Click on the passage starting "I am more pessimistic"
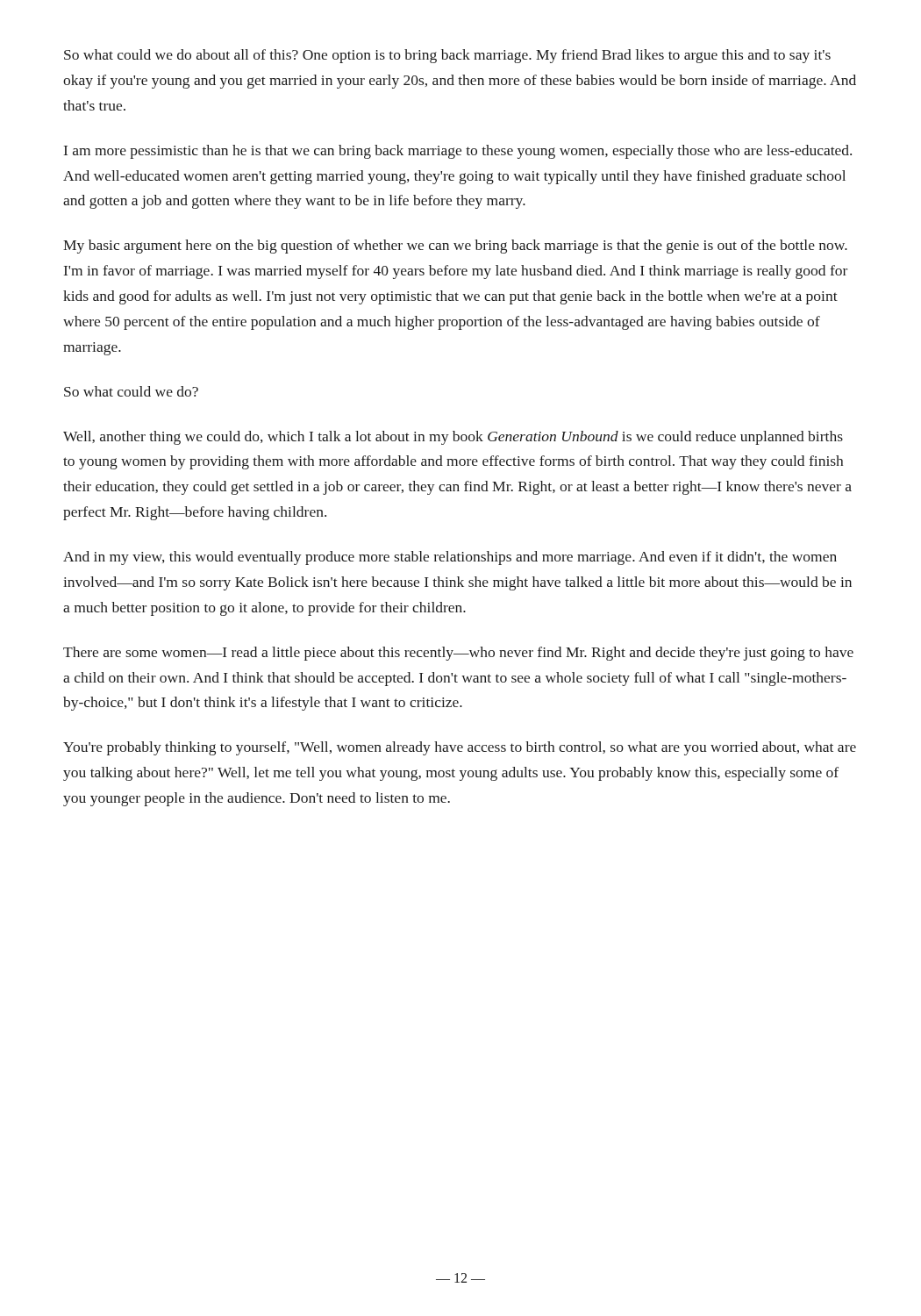The image size is (921, 1316). 458,175
